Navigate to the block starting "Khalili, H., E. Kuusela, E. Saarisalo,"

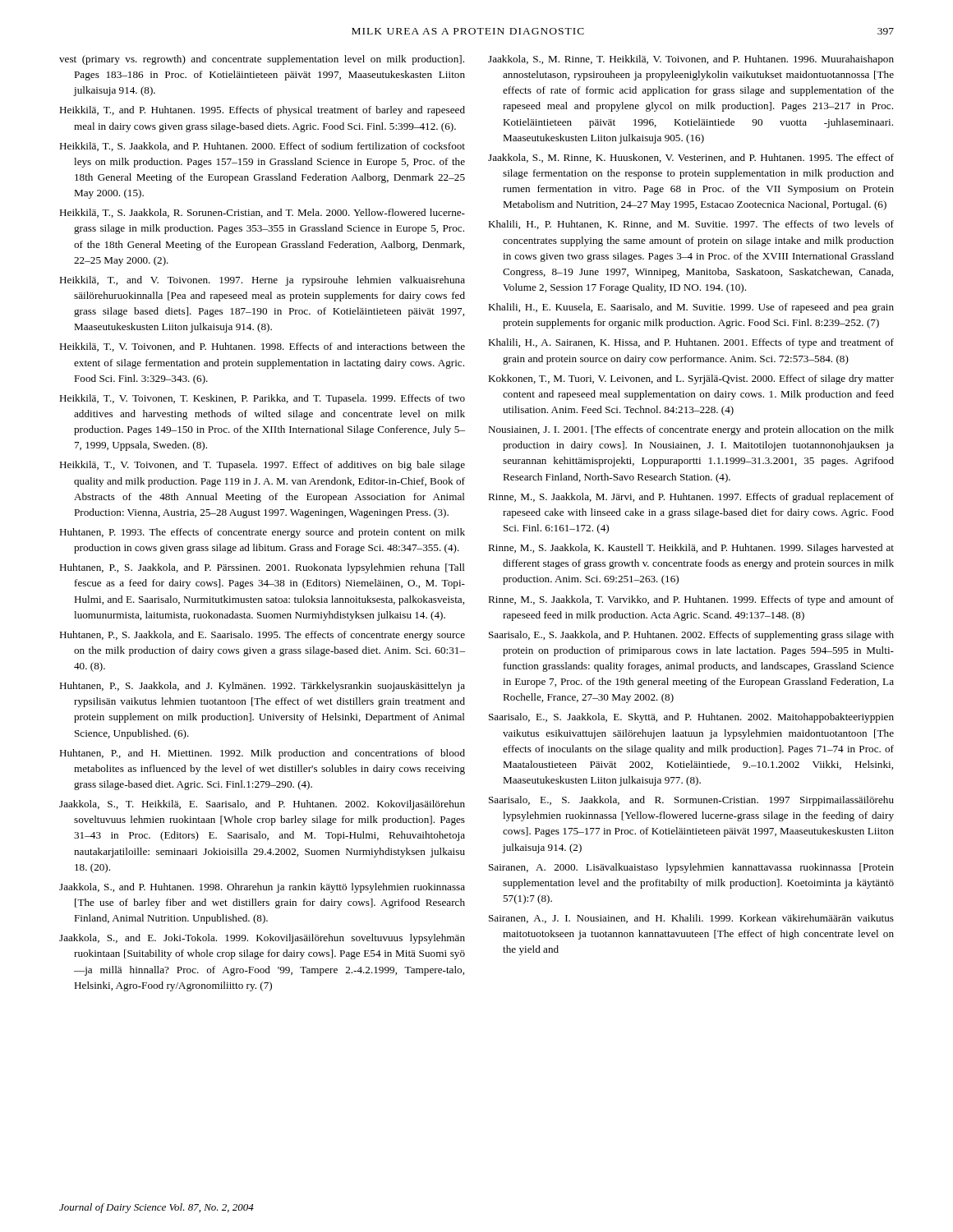tap(691, 315)
